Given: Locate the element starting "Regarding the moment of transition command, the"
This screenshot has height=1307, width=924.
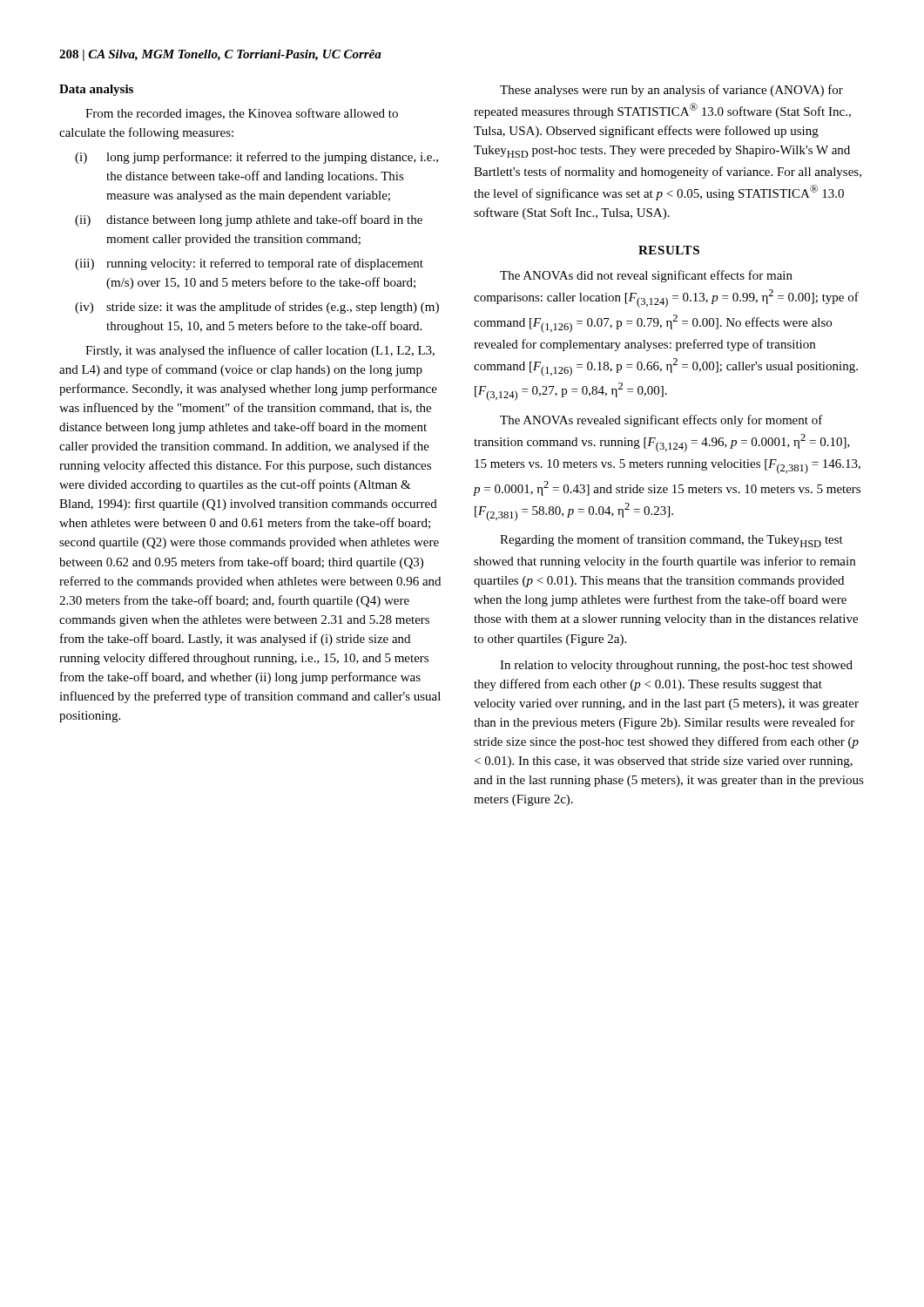Looking at the screenshot, I should point(669,589).
